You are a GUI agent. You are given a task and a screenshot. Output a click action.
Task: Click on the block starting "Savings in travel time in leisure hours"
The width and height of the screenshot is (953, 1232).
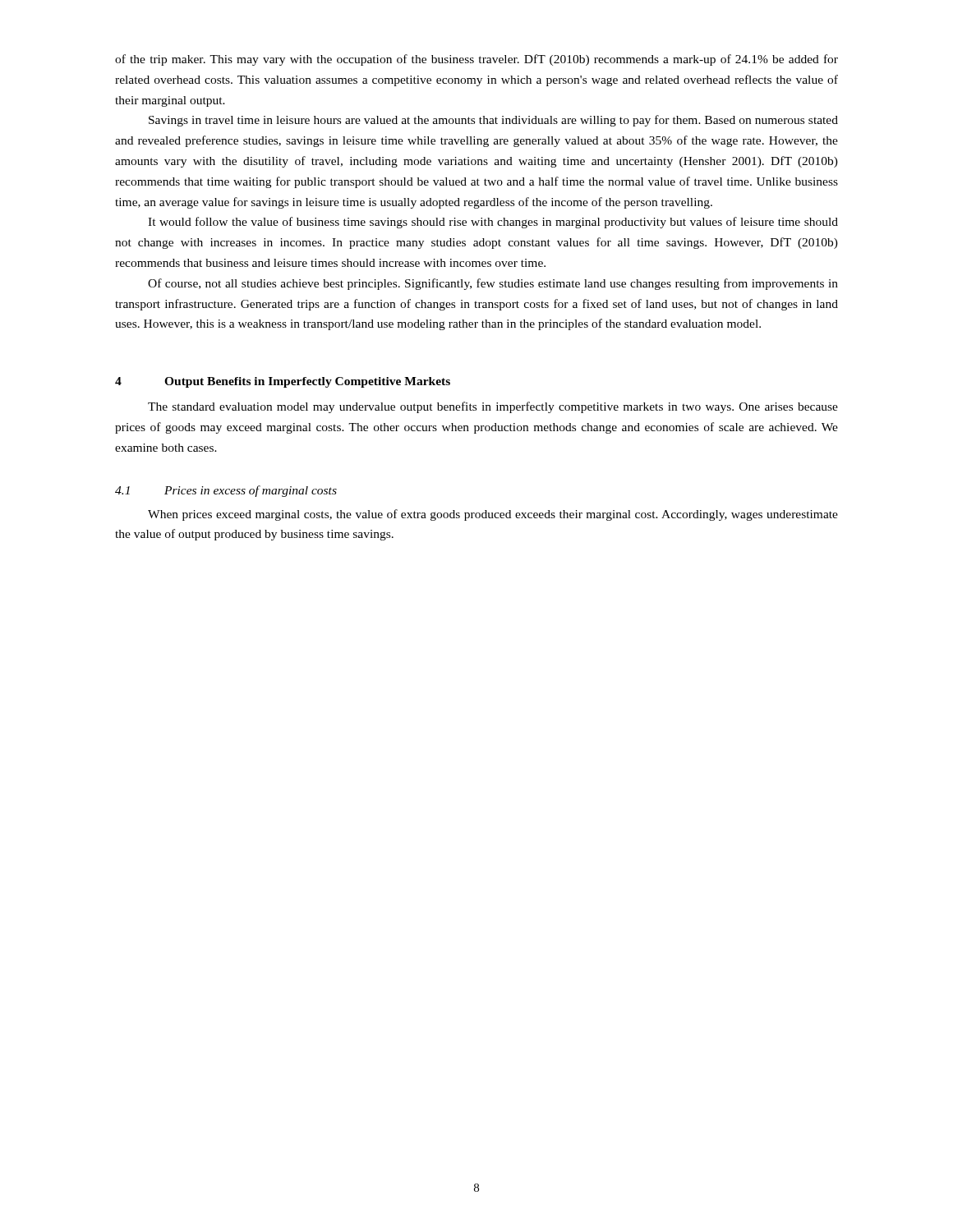point(476,161)
